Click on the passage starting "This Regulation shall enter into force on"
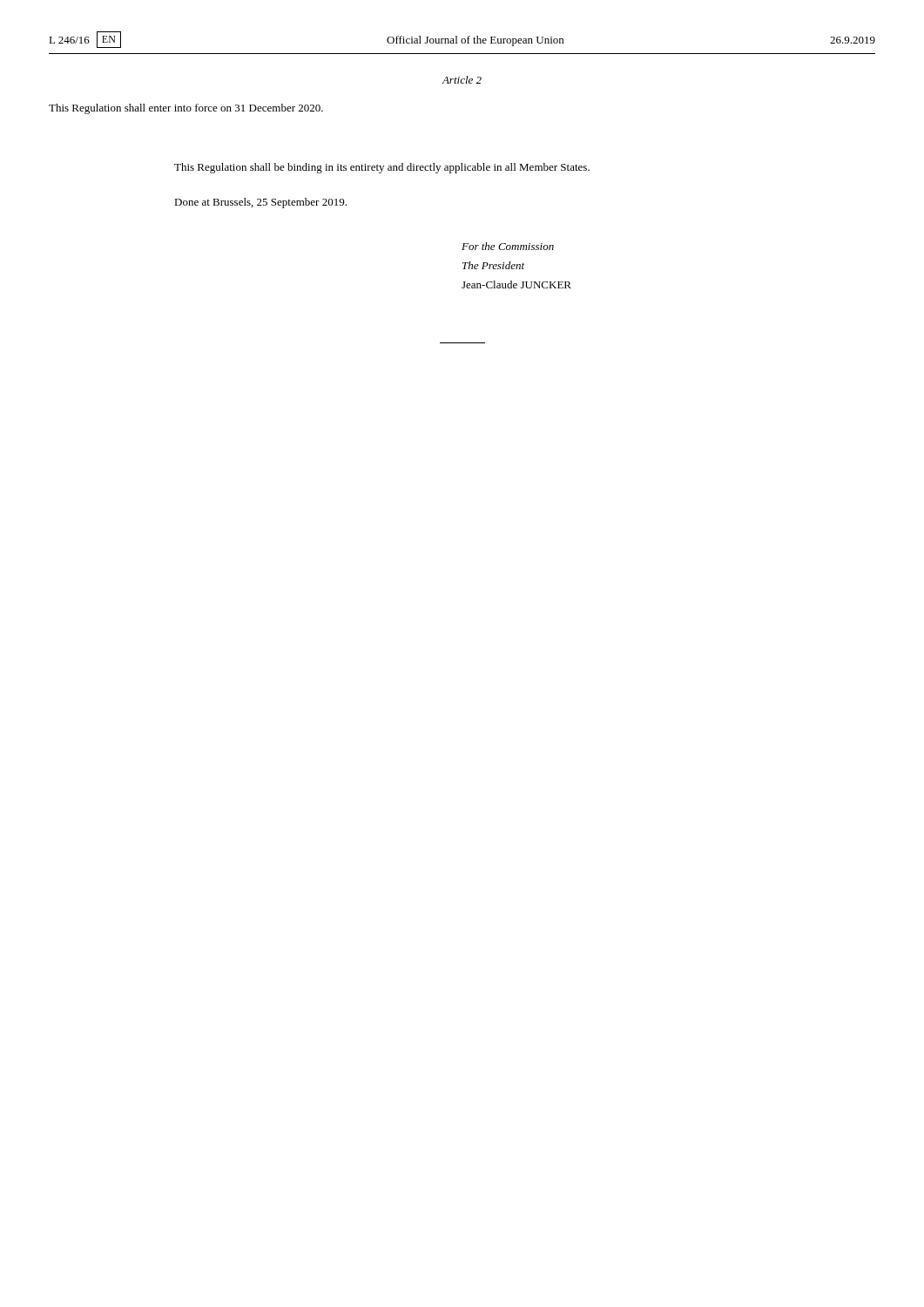This screenshot has height=1307, width=924. pos(186,108)
